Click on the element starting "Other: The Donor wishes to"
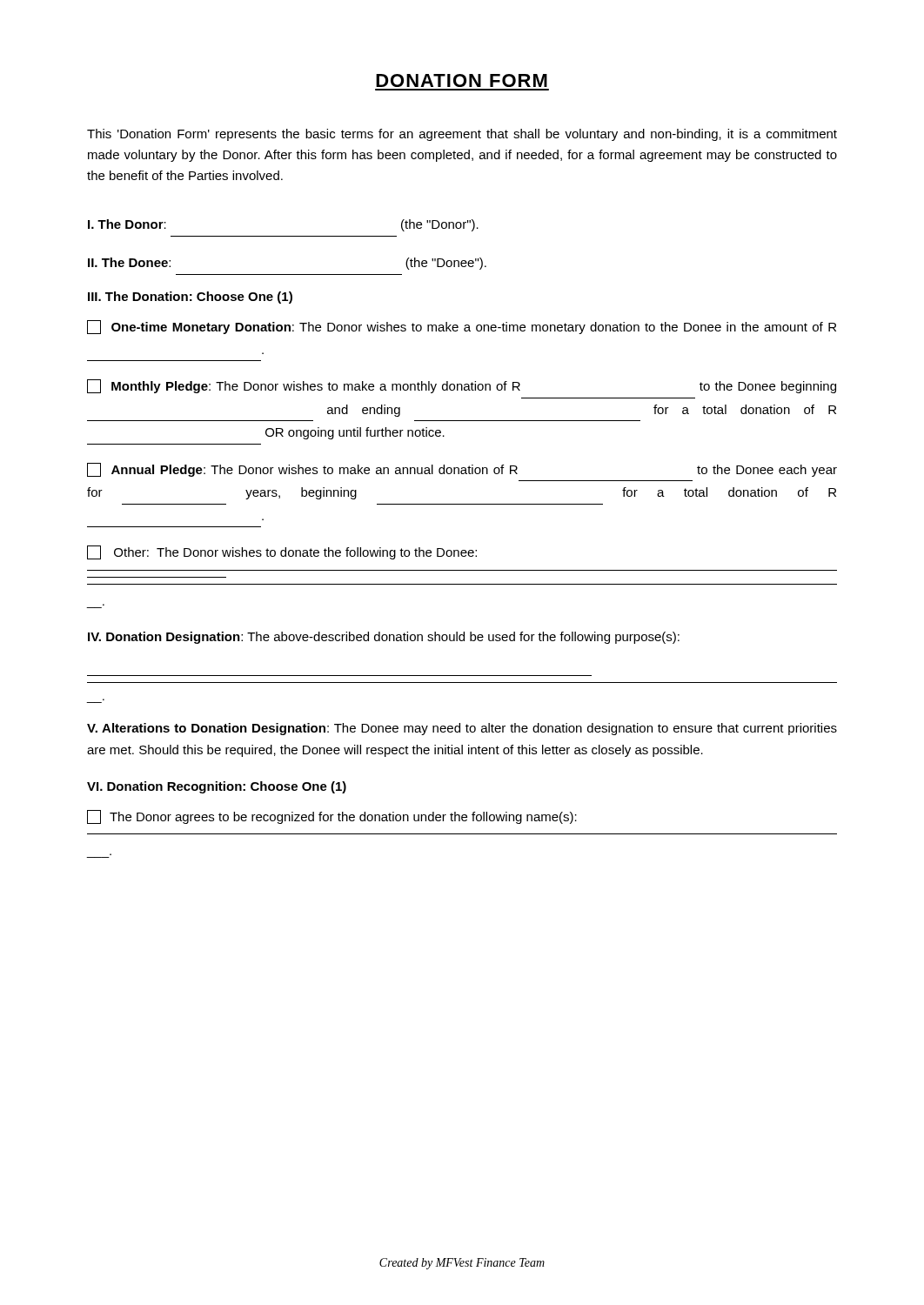The height and width of the screenshot is (1305, 924). (x=462, y=578)
